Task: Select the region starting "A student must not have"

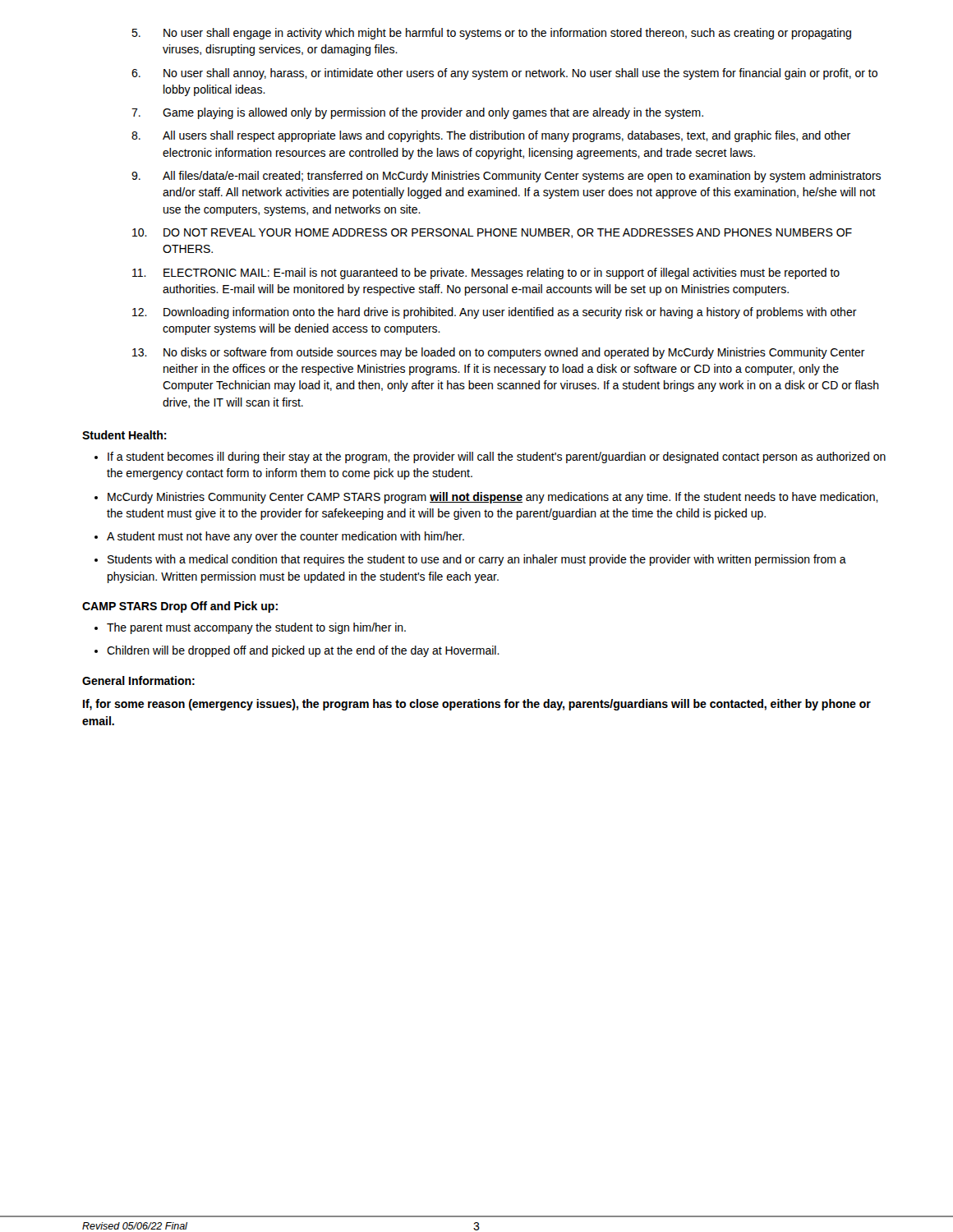Action: click(285, 537)
